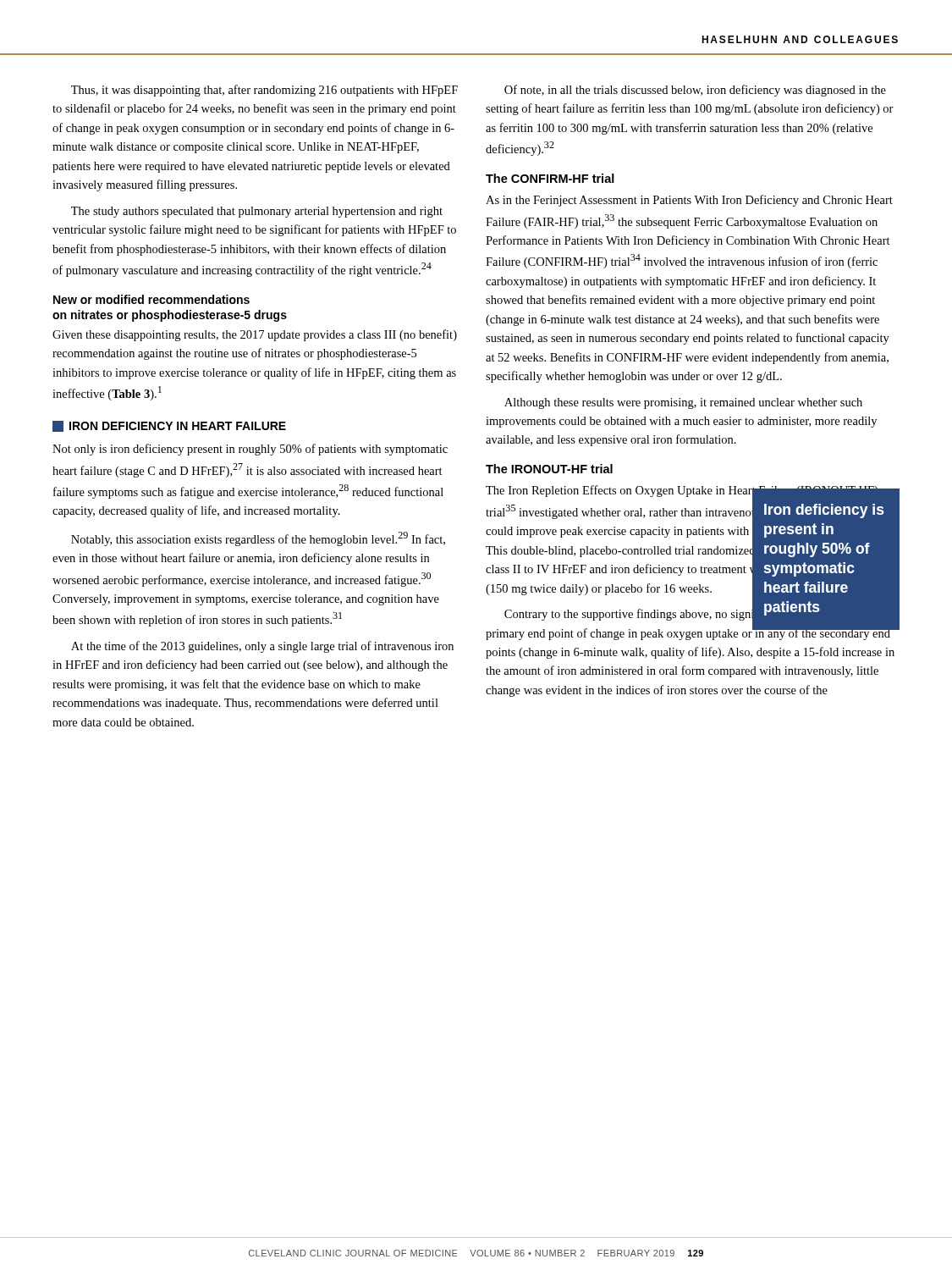Locate the text block with the text "Thus, it was disappointing that, after"

point(256,137)
